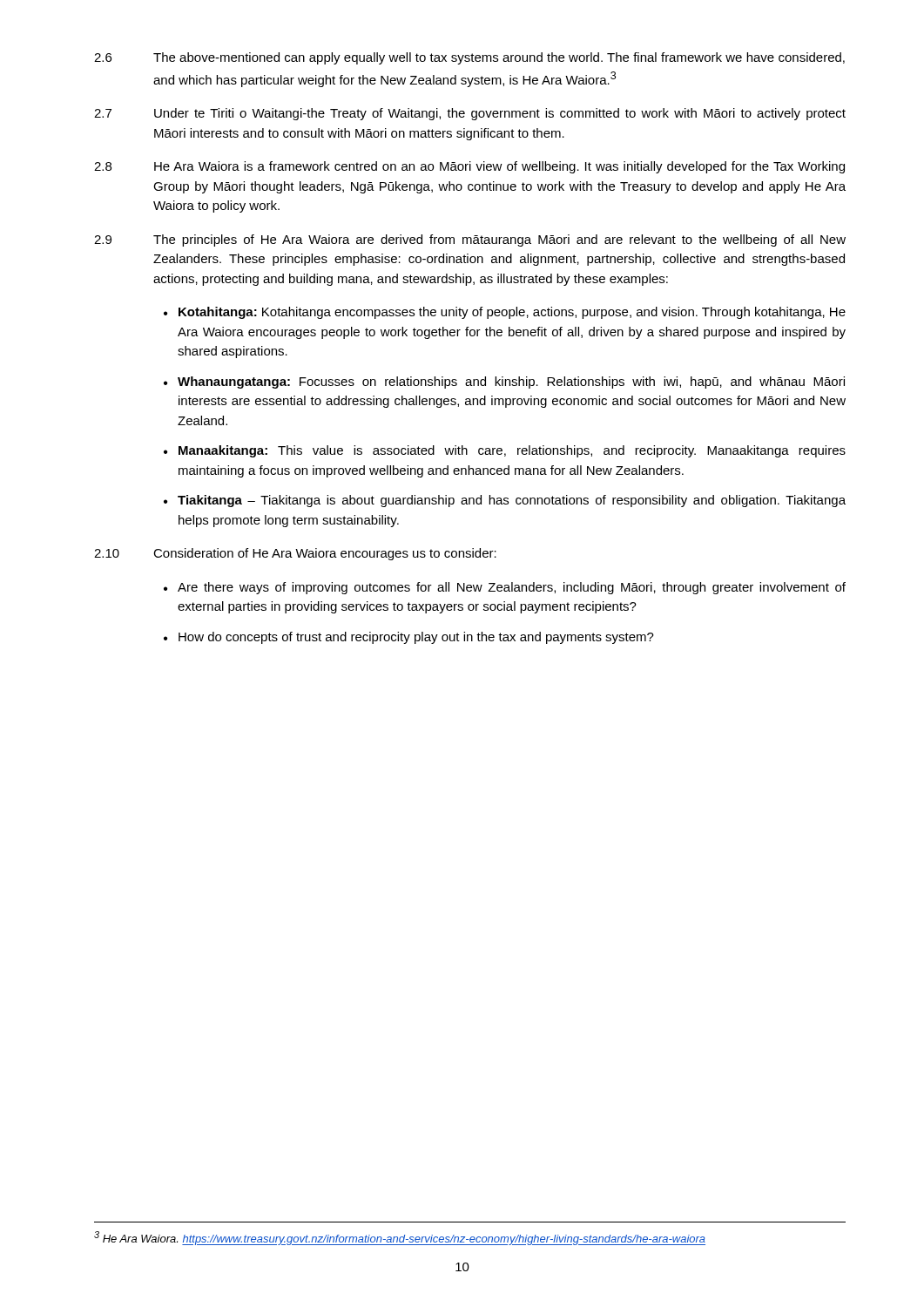Find the region starting "• Whanaungatanga: Focusses on relationships and kinship."

coord(499,401)
